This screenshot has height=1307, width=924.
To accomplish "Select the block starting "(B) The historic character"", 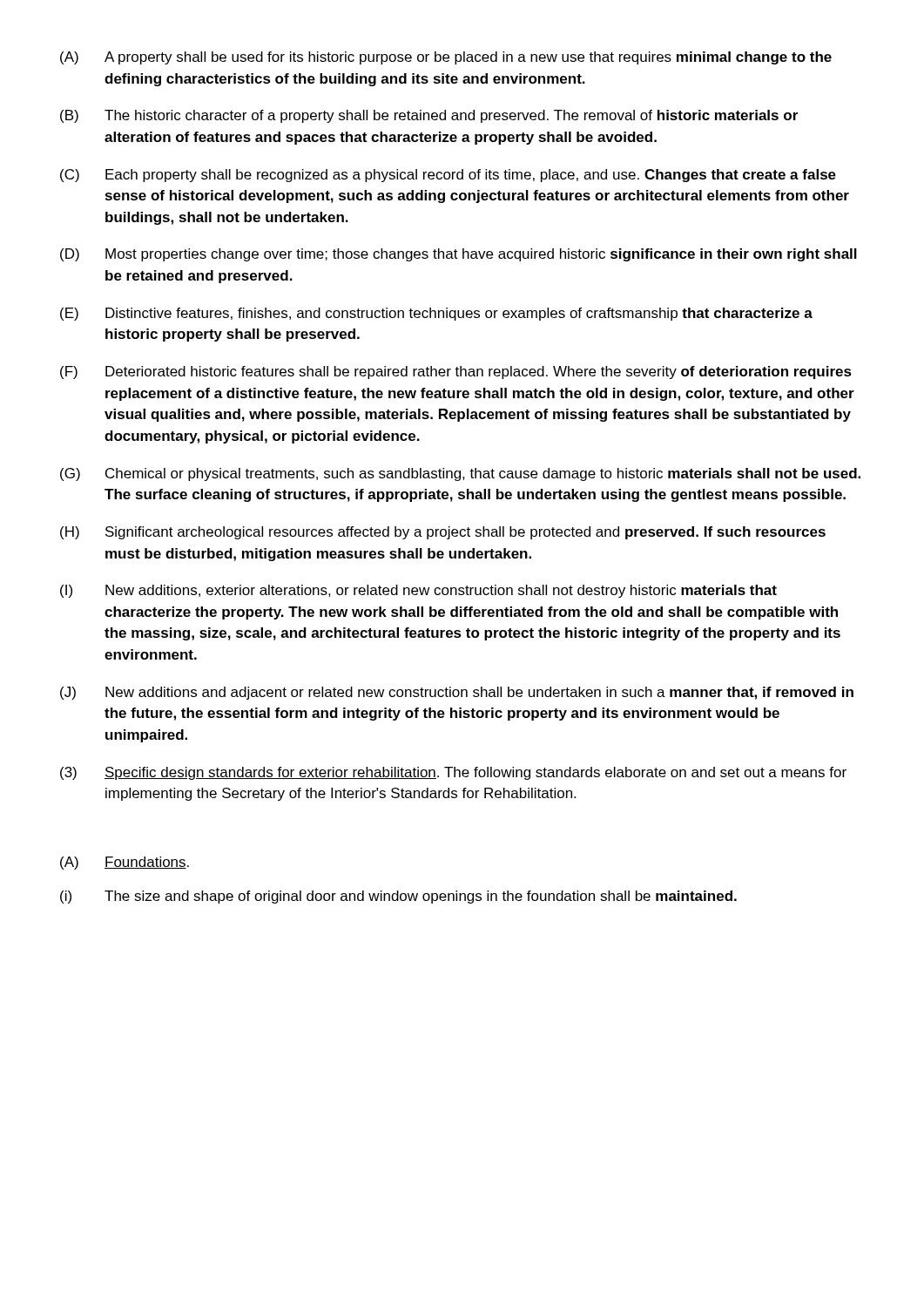I will tap(462, 127).
